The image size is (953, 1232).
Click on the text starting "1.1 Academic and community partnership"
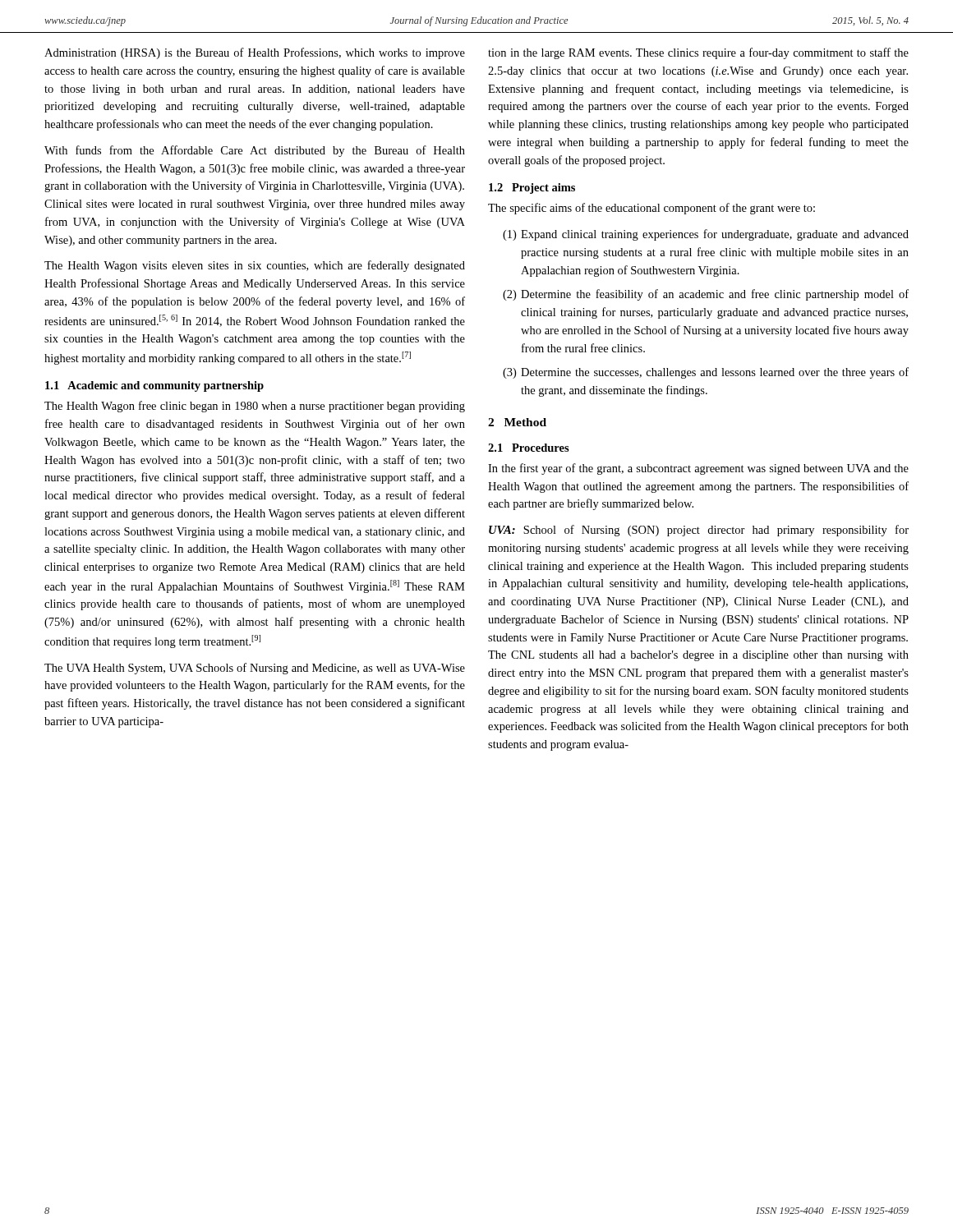tap(154, 386)
